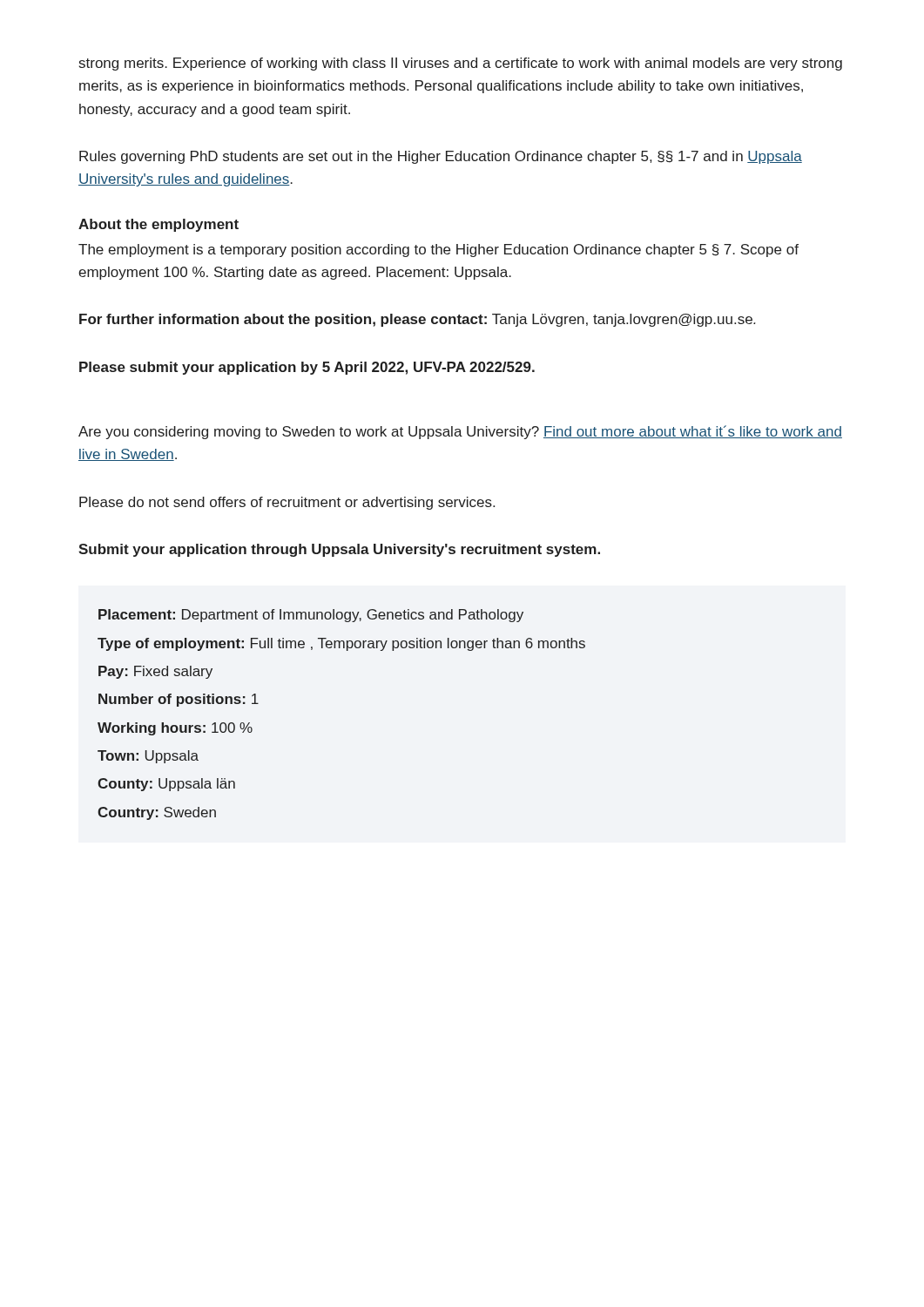Locate the element starting "Submit your application"
Viewport: 924px width, 1307px height.
click(340, 550)
